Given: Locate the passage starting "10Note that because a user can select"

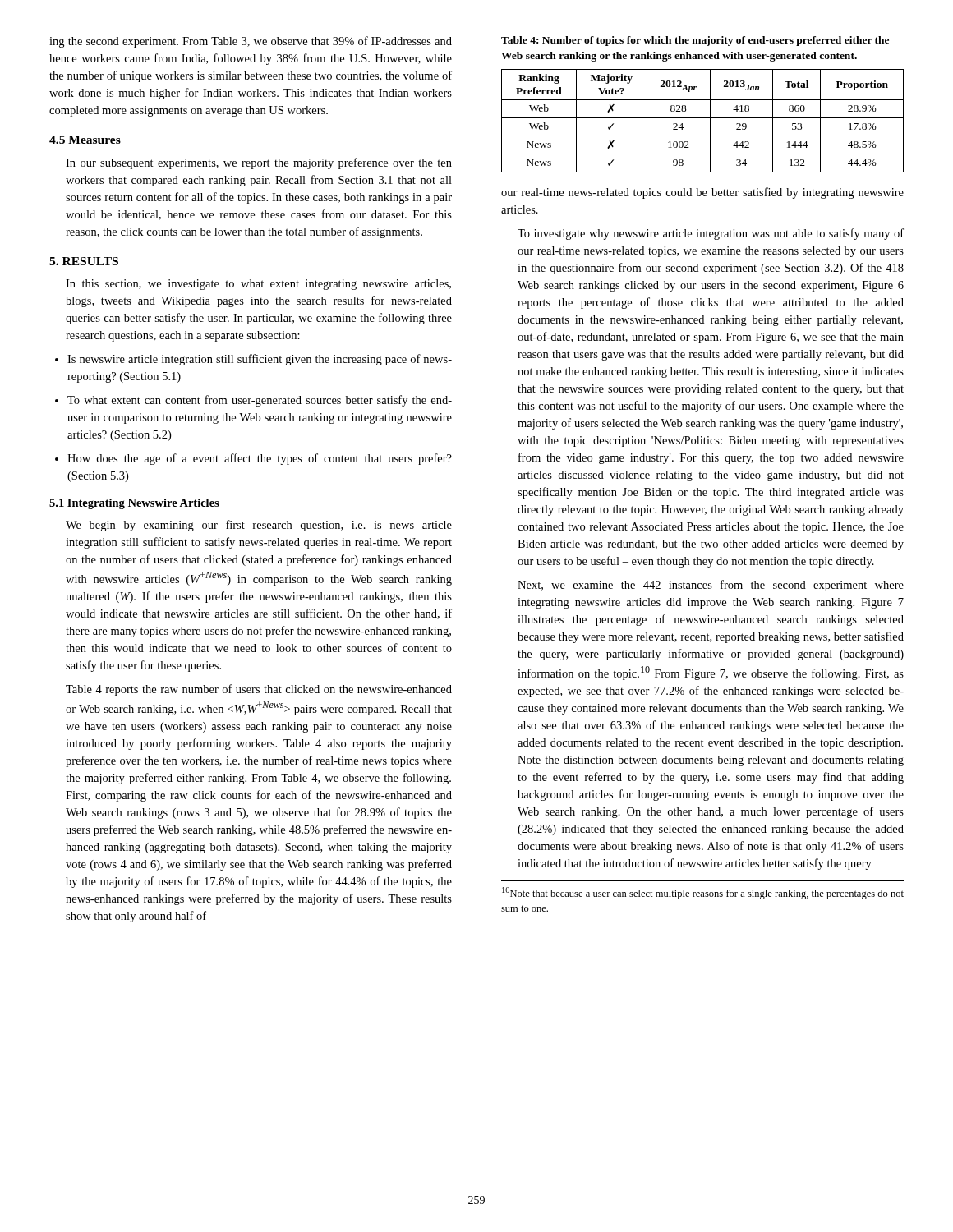Looking at the screenshot, I should (702, 898).
